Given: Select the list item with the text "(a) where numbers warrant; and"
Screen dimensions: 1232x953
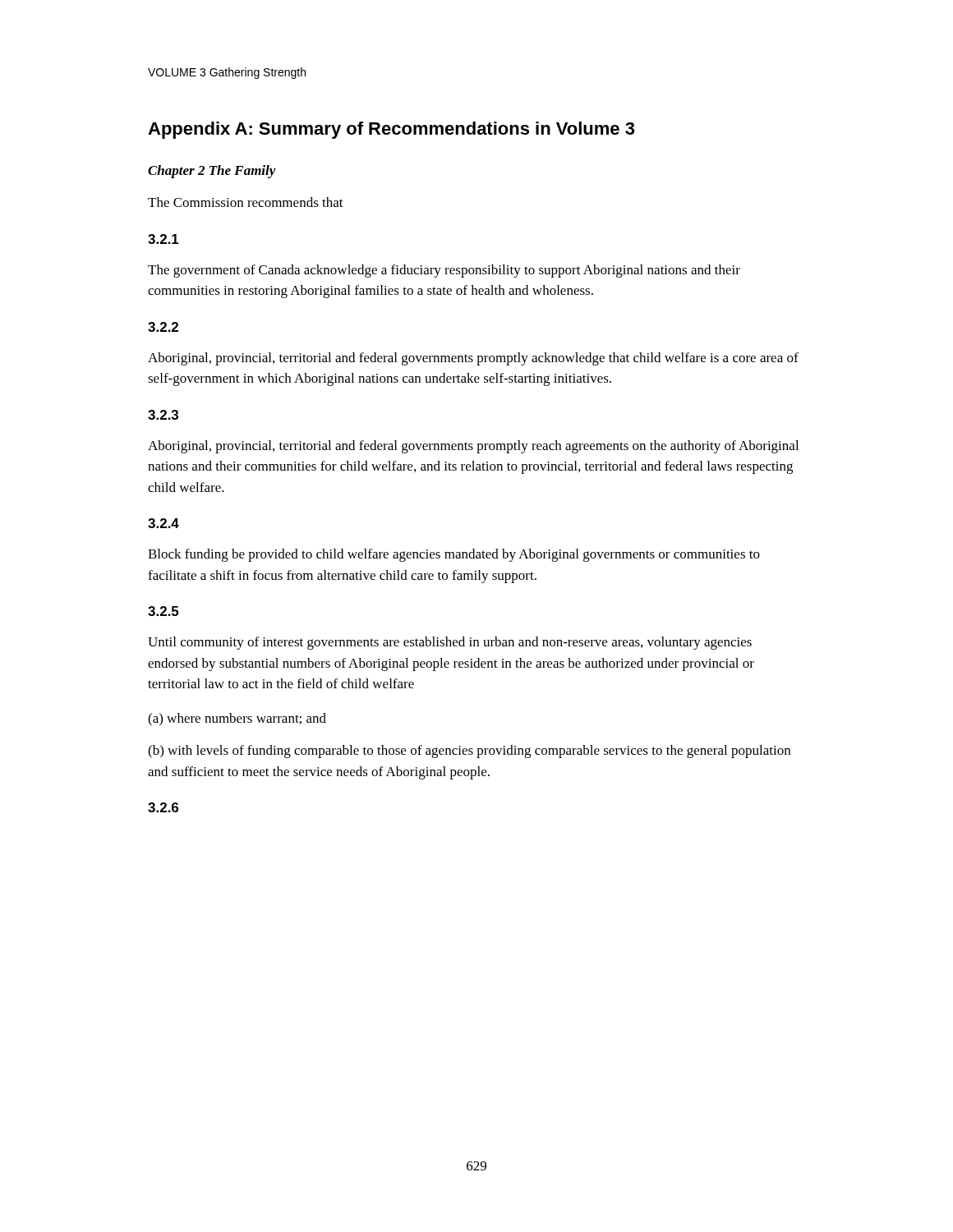Looking at the screenshot, I should pyautogui.click(x=237, y=718).
